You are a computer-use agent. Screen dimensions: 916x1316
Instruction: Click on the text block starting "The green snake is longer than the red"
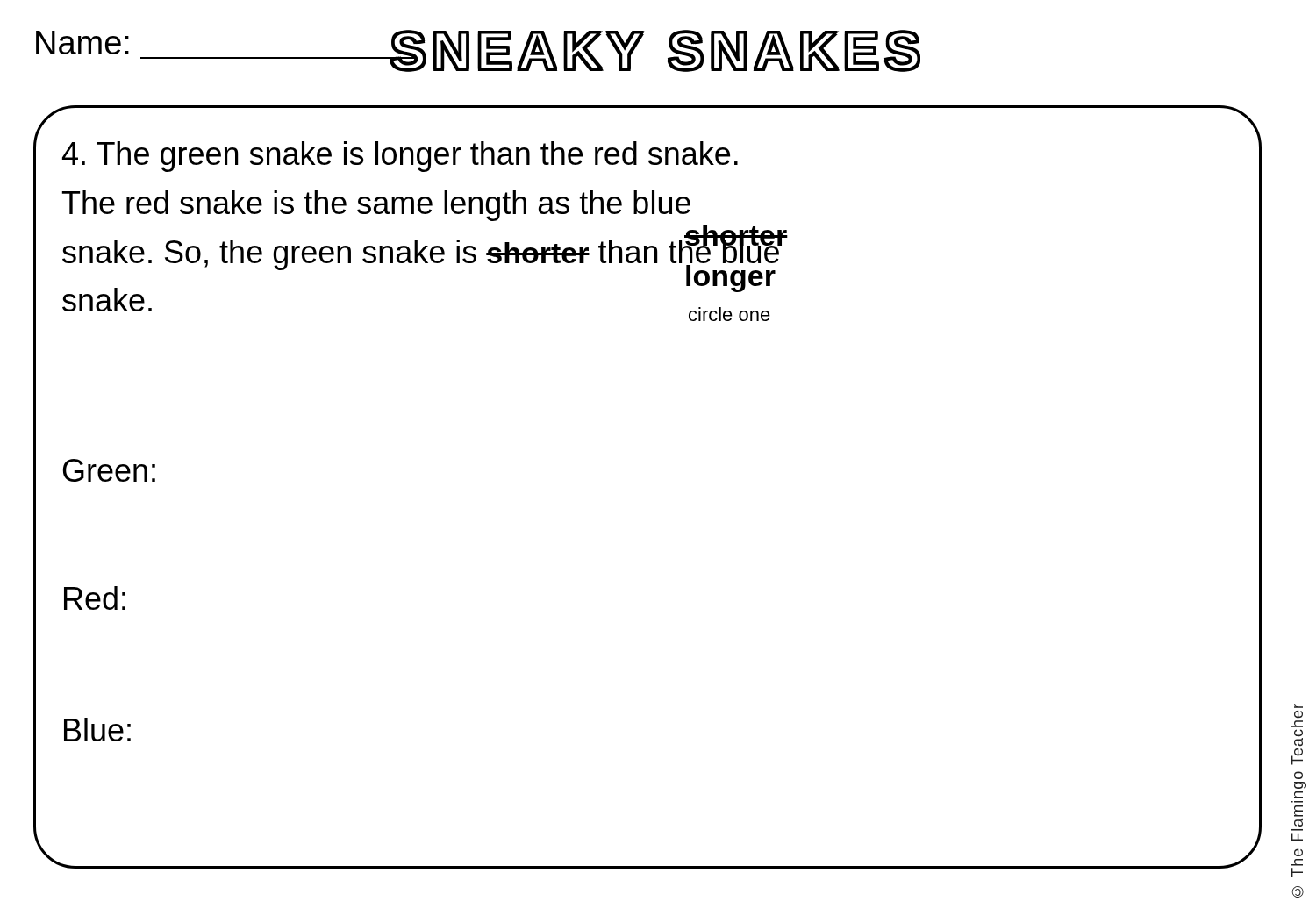421,227
